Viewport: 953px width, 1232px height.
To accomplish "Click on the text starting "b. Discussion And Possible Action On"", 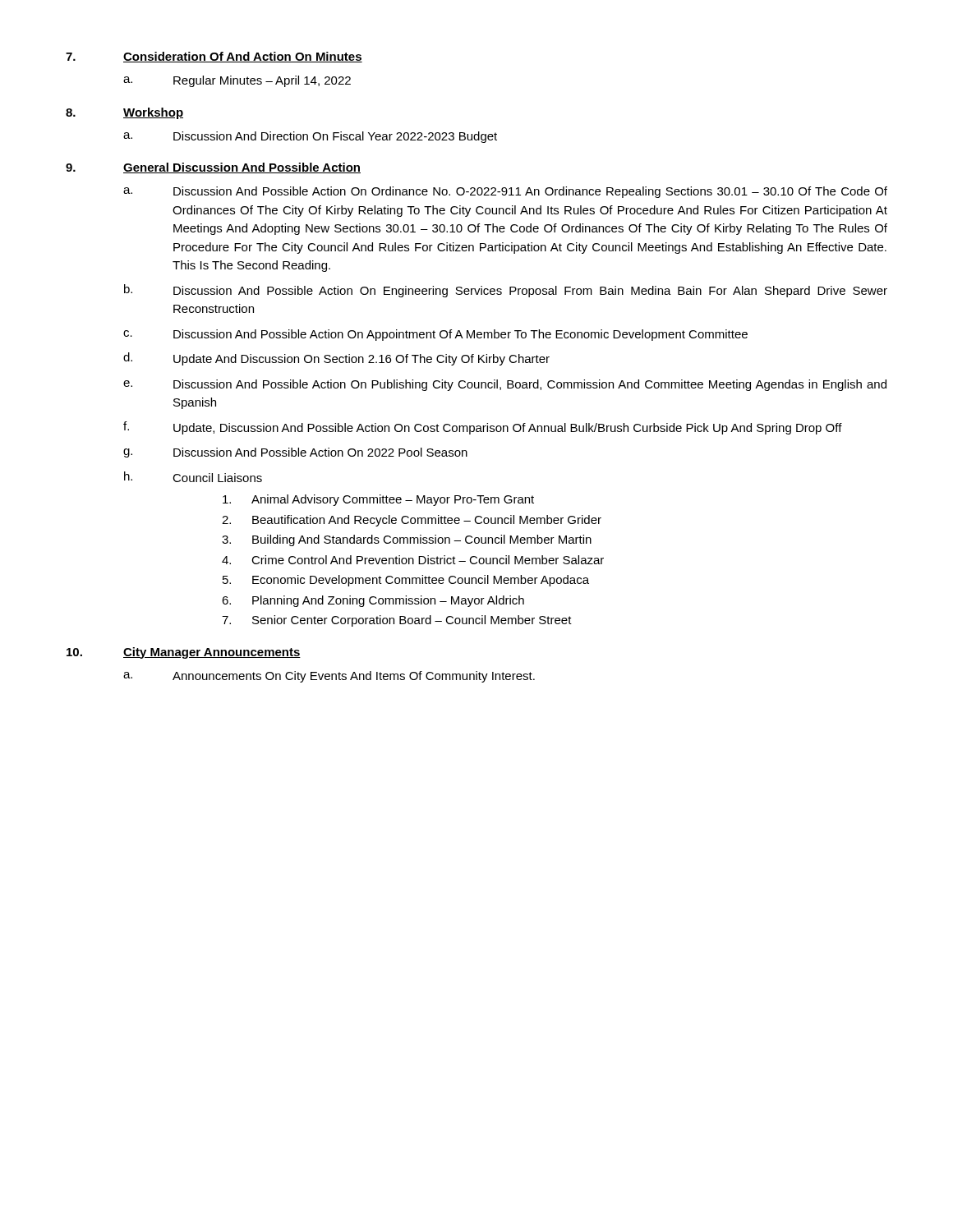I will pyautogui.click(x=505, y=300).
